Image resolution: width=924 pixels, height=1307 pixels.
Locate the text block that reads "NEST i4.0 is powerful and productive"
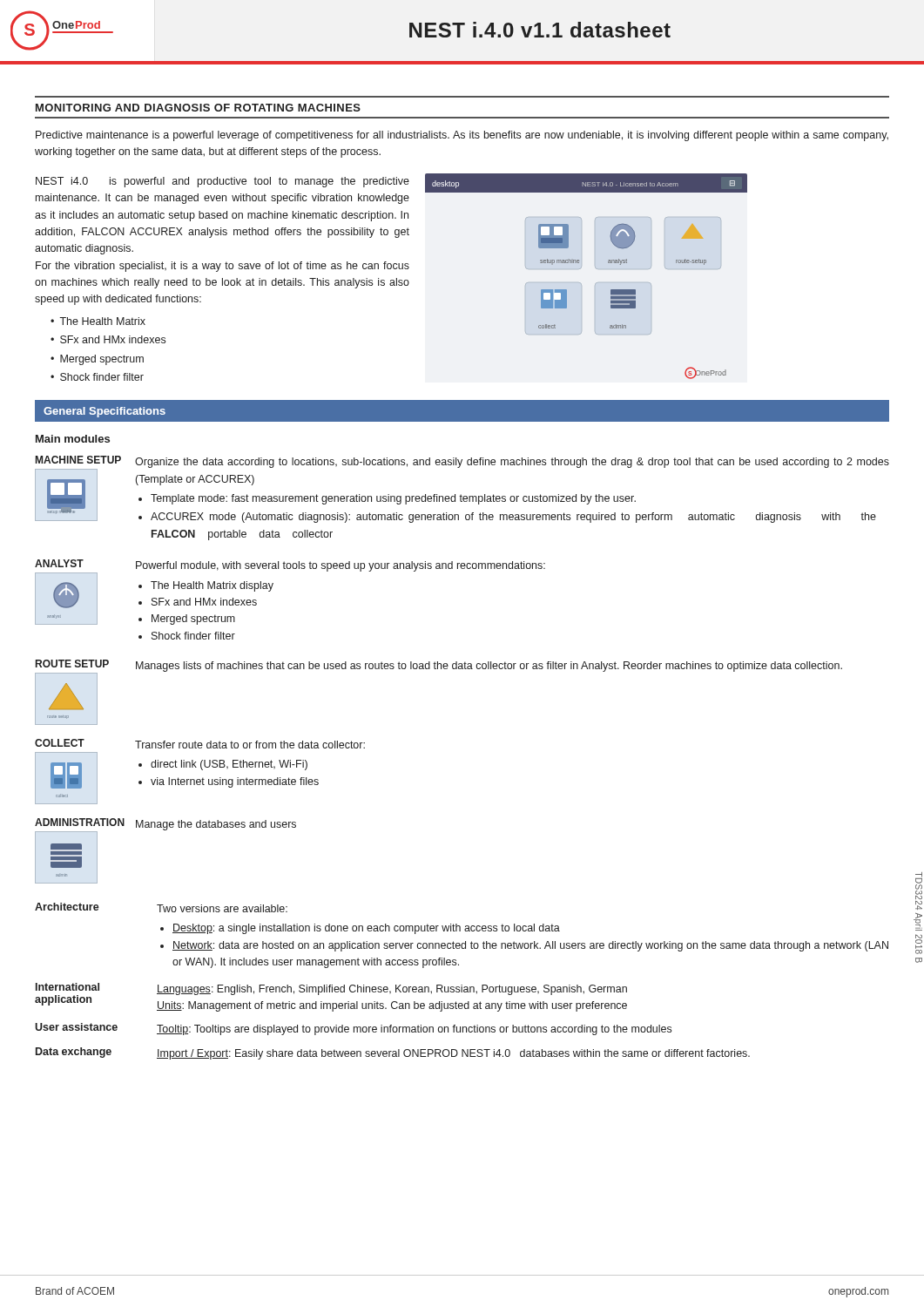[x=222, y=240]
